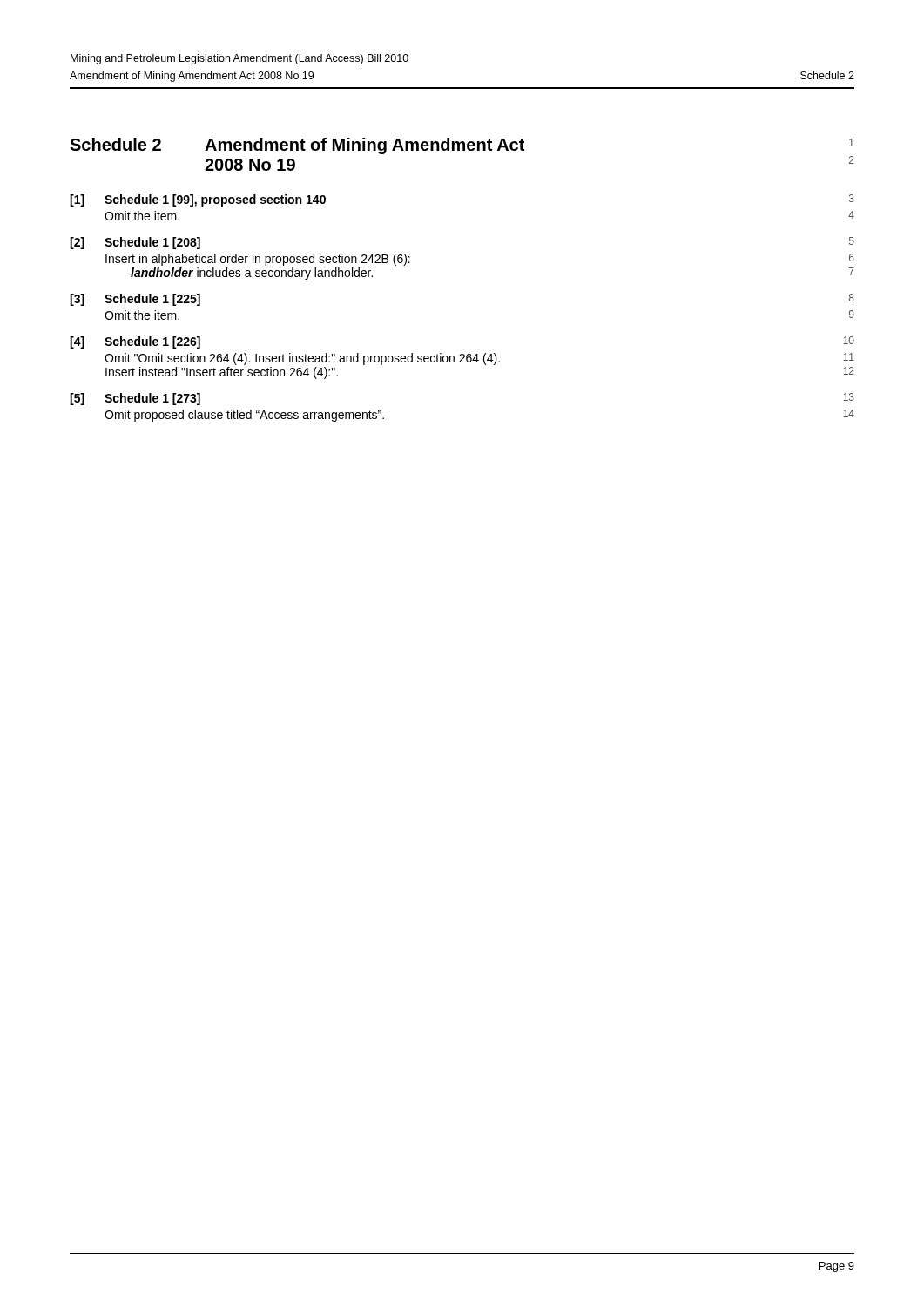Click on the block starting "[1] Schedule 1"
The width and height of the screenshot is (924, 1307).
point(215,200)
